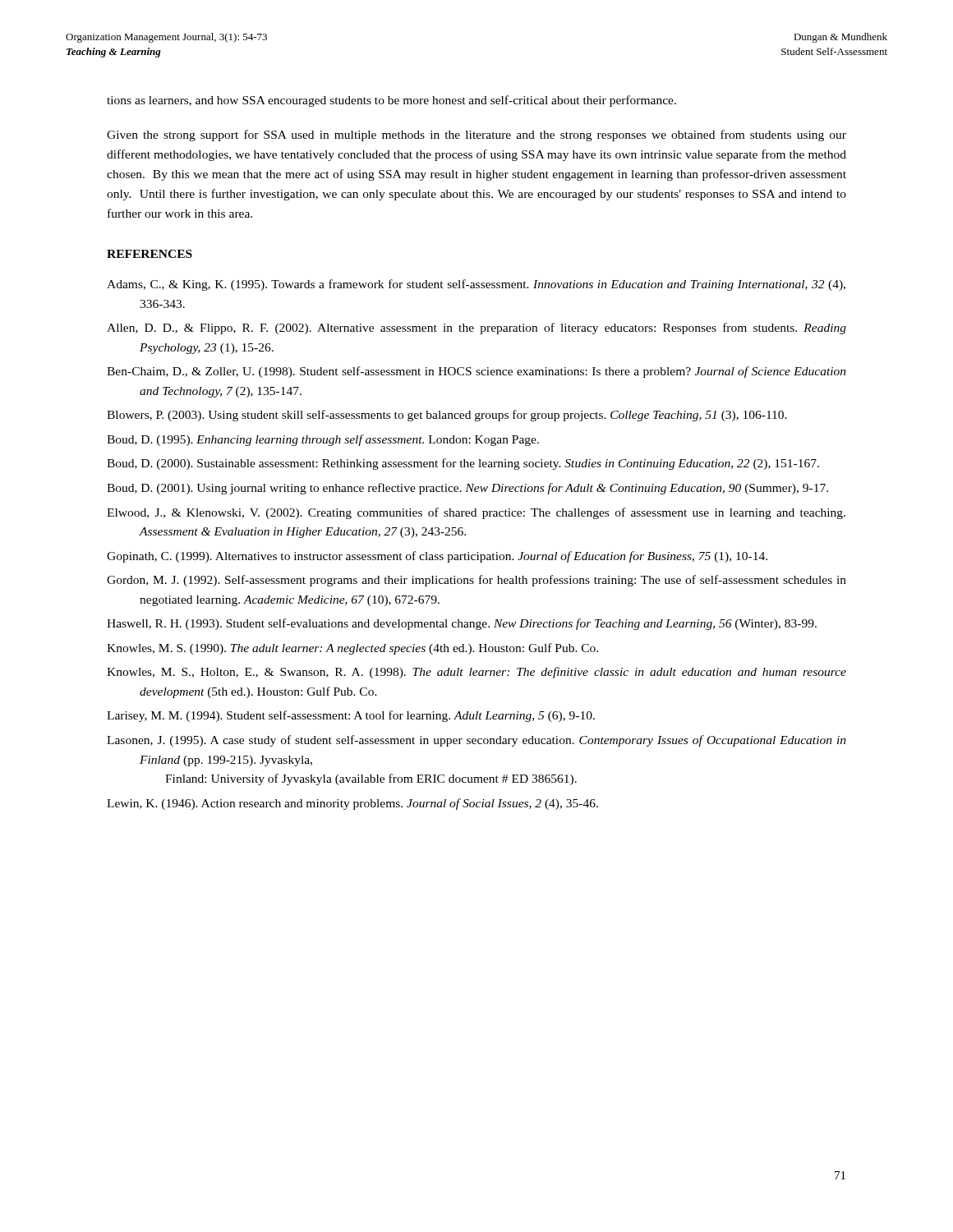Viewport: 953px width, 1232px height.
Task: Point to the block starting "Knowles, M. S. (1990). The adult"
Action: pyautogui.click(x=353, y=647)
